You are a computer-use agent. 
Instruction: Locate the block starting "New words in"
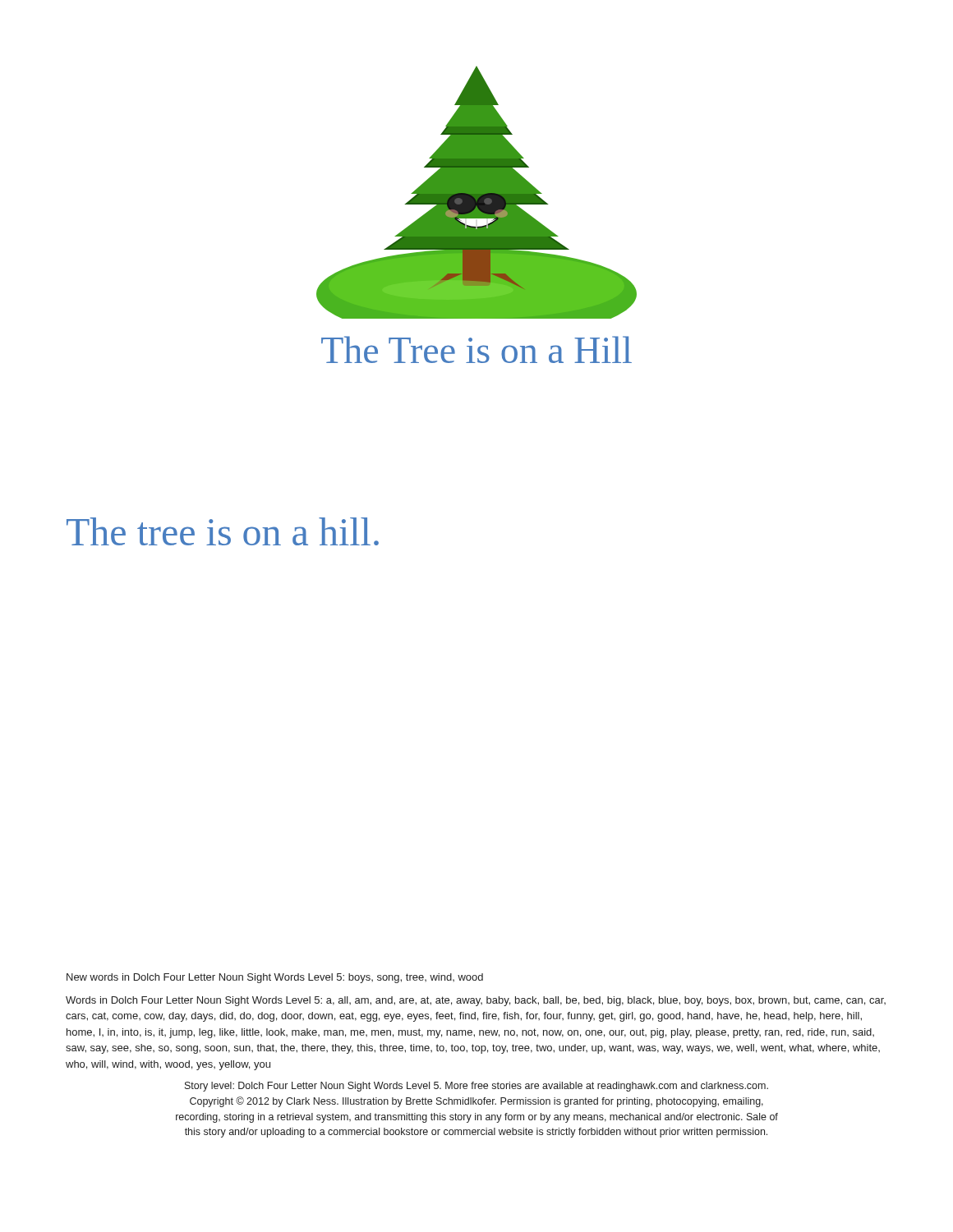[x=275, y=977]
